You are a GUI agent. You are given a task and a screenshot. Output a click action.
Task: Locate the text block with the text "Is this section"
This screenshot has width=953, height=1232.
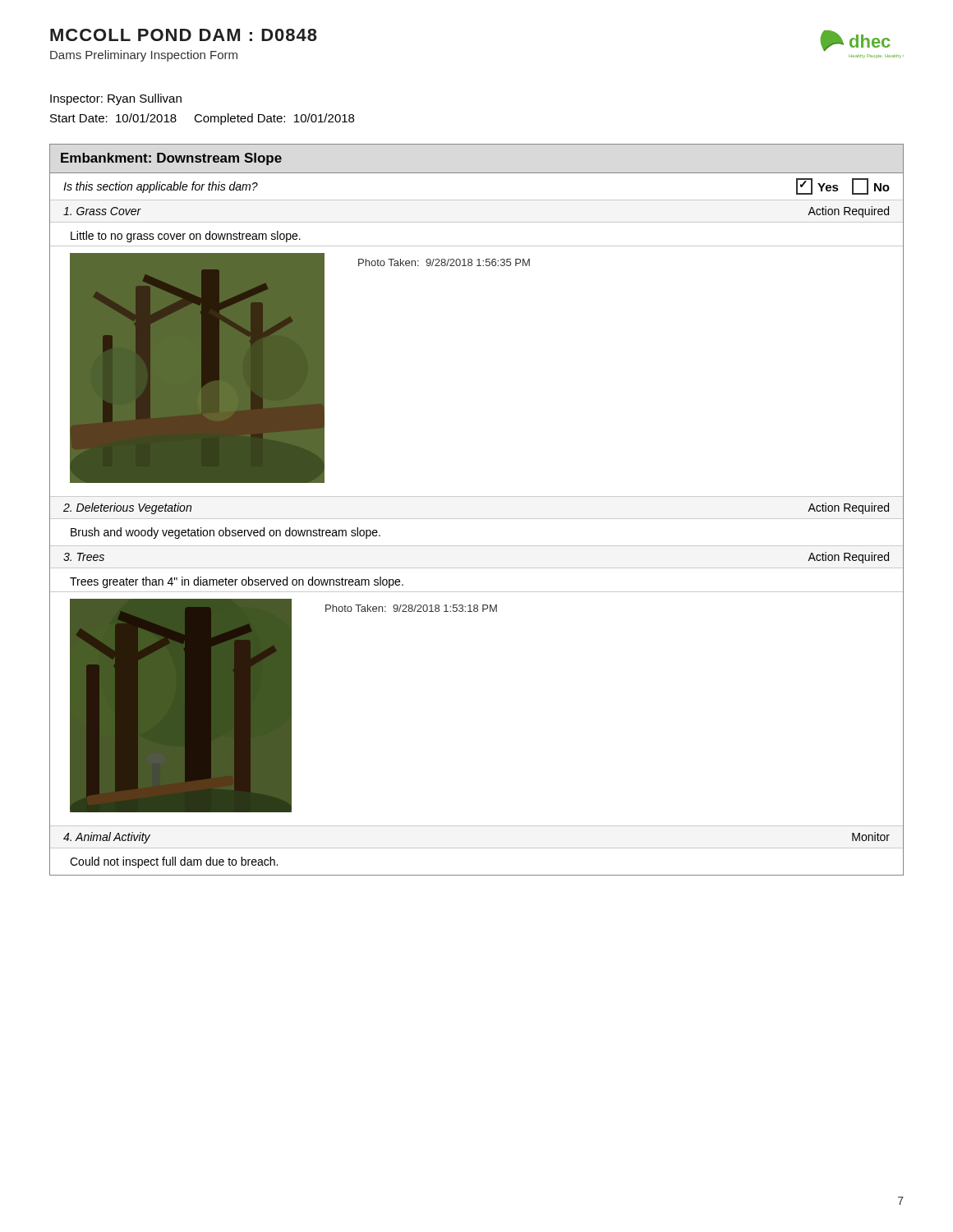162,186
